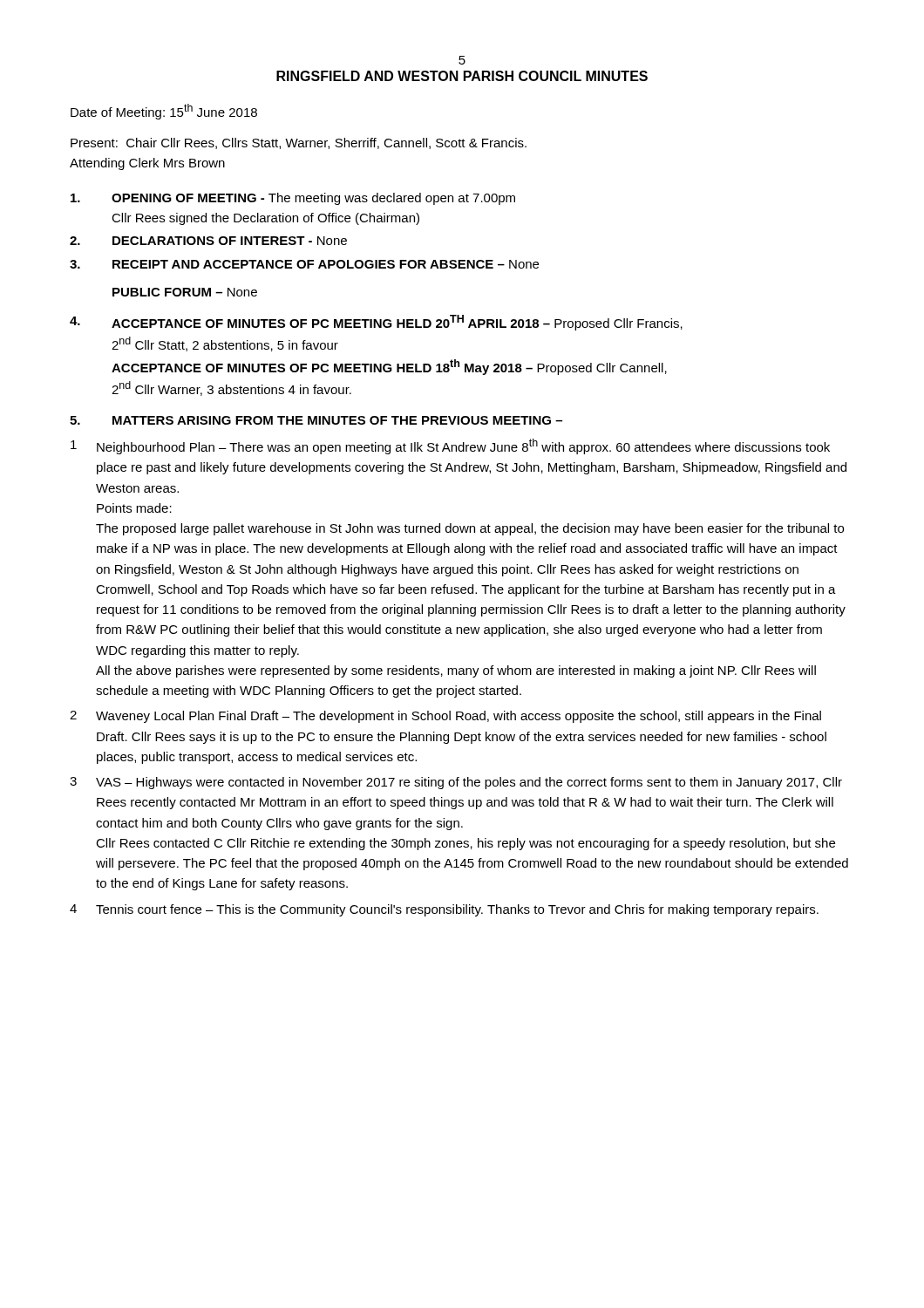Locate the list item that reads "PUBLIC FORUM – None"

(x=185, y=292)
